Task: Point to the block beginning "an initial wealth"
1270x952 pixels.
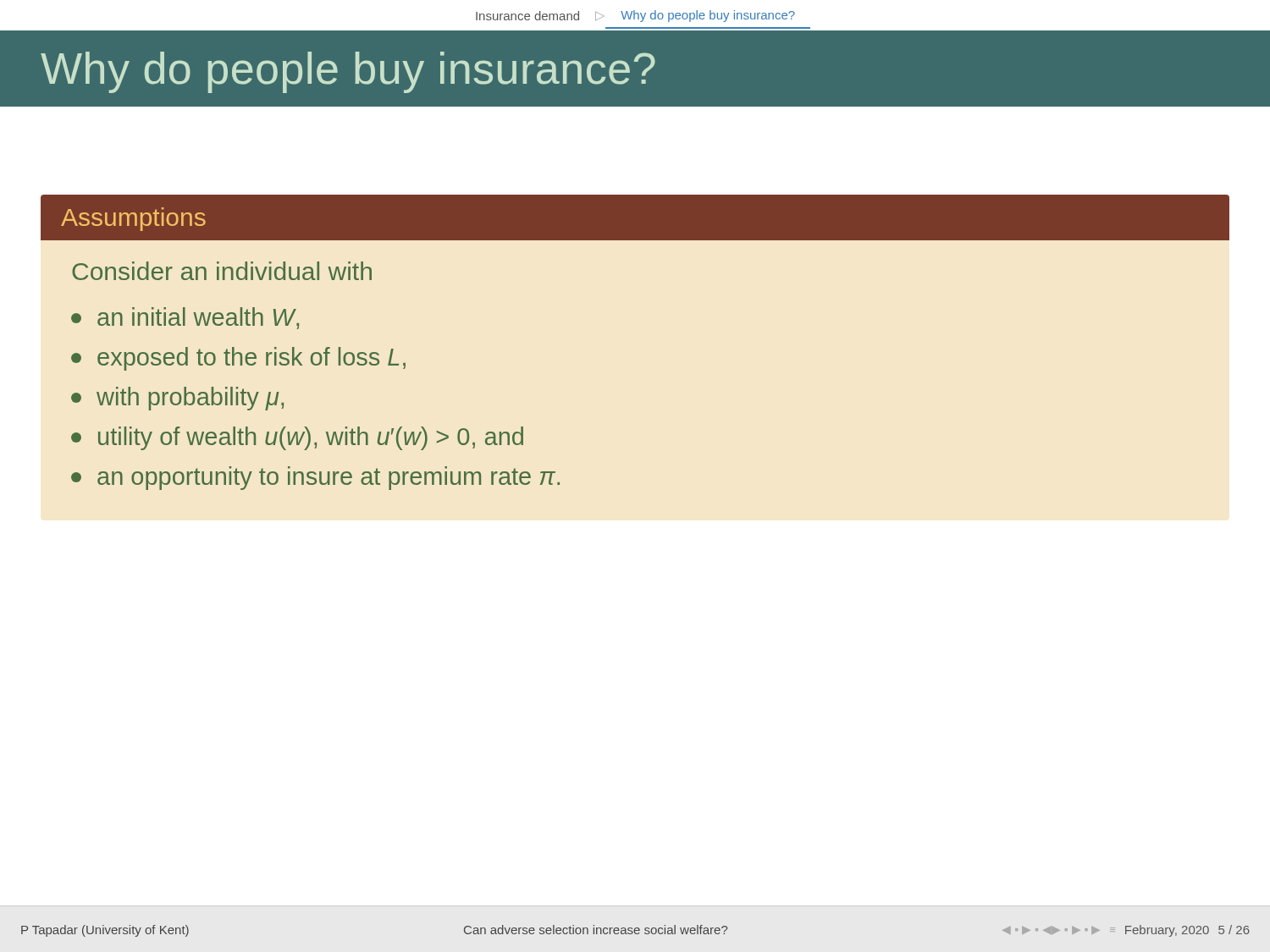Action: [186, 318]
